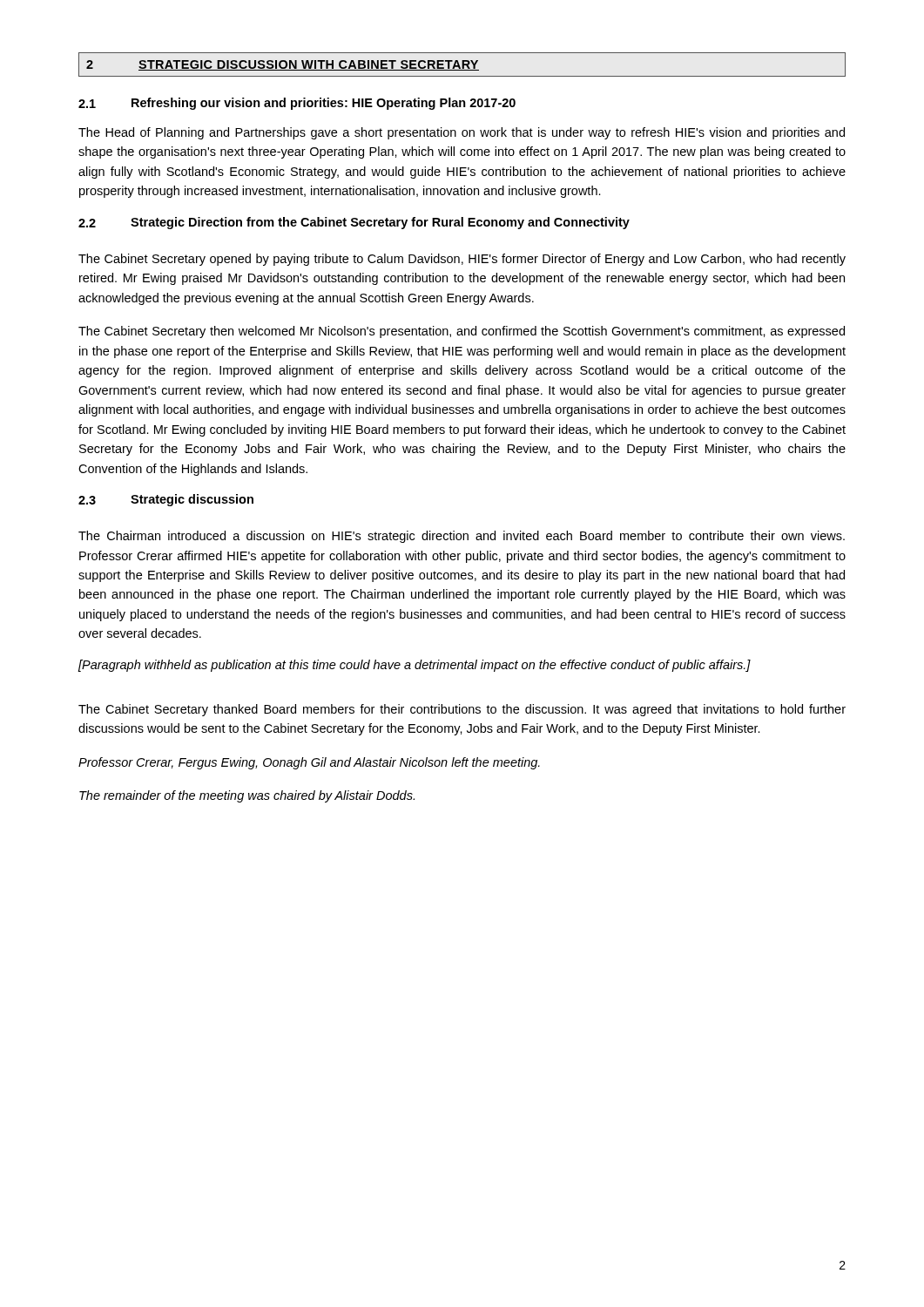Locate the section header containing "2.1 Refreshing our vision and priorities: HIE"
Image resolution: width=924 pixels, height=1307 pixels.
[297, 103]
